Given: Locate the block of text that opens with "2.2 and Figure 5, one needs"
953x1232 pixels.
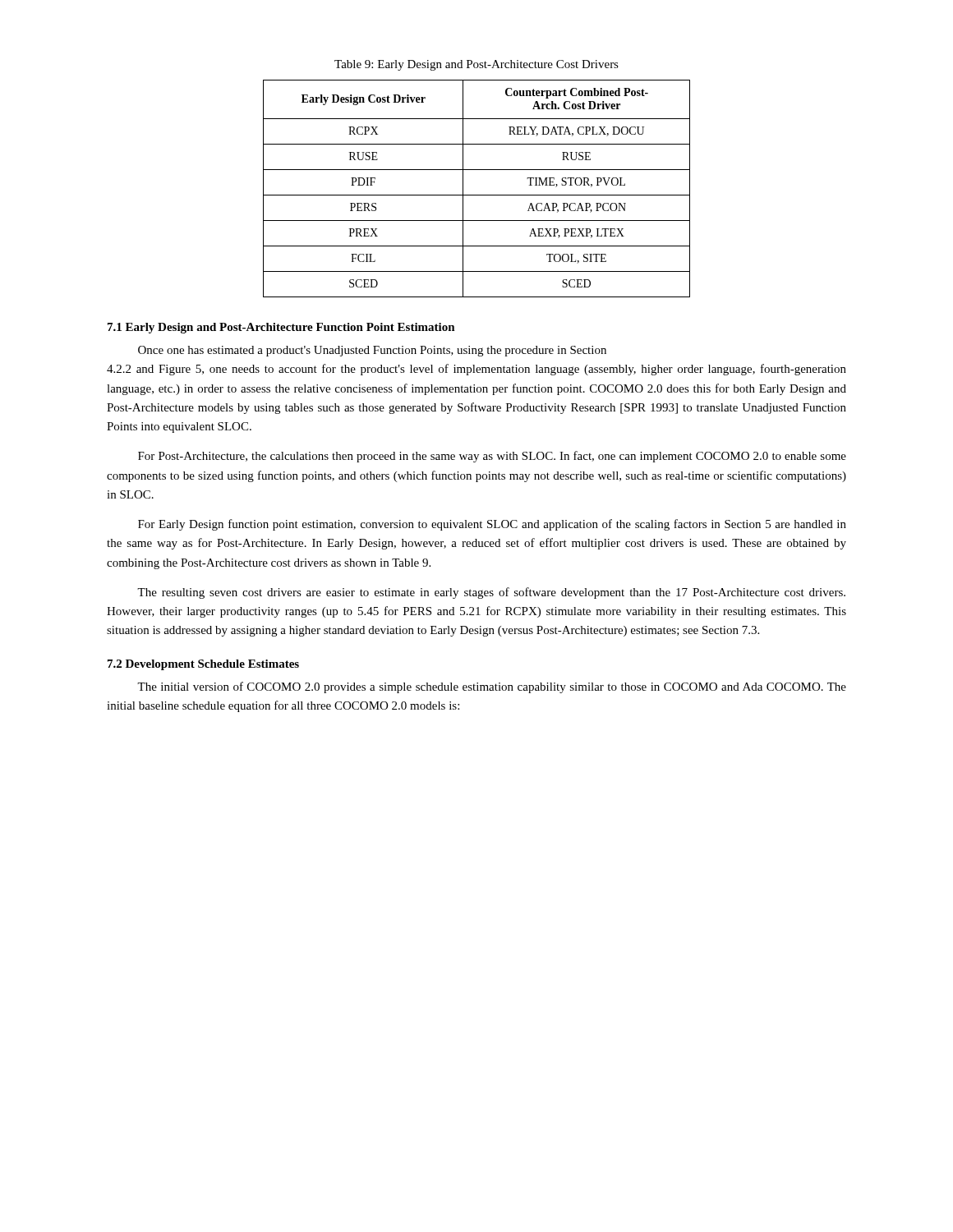Looking at the screenshot, I should [476, 398].
